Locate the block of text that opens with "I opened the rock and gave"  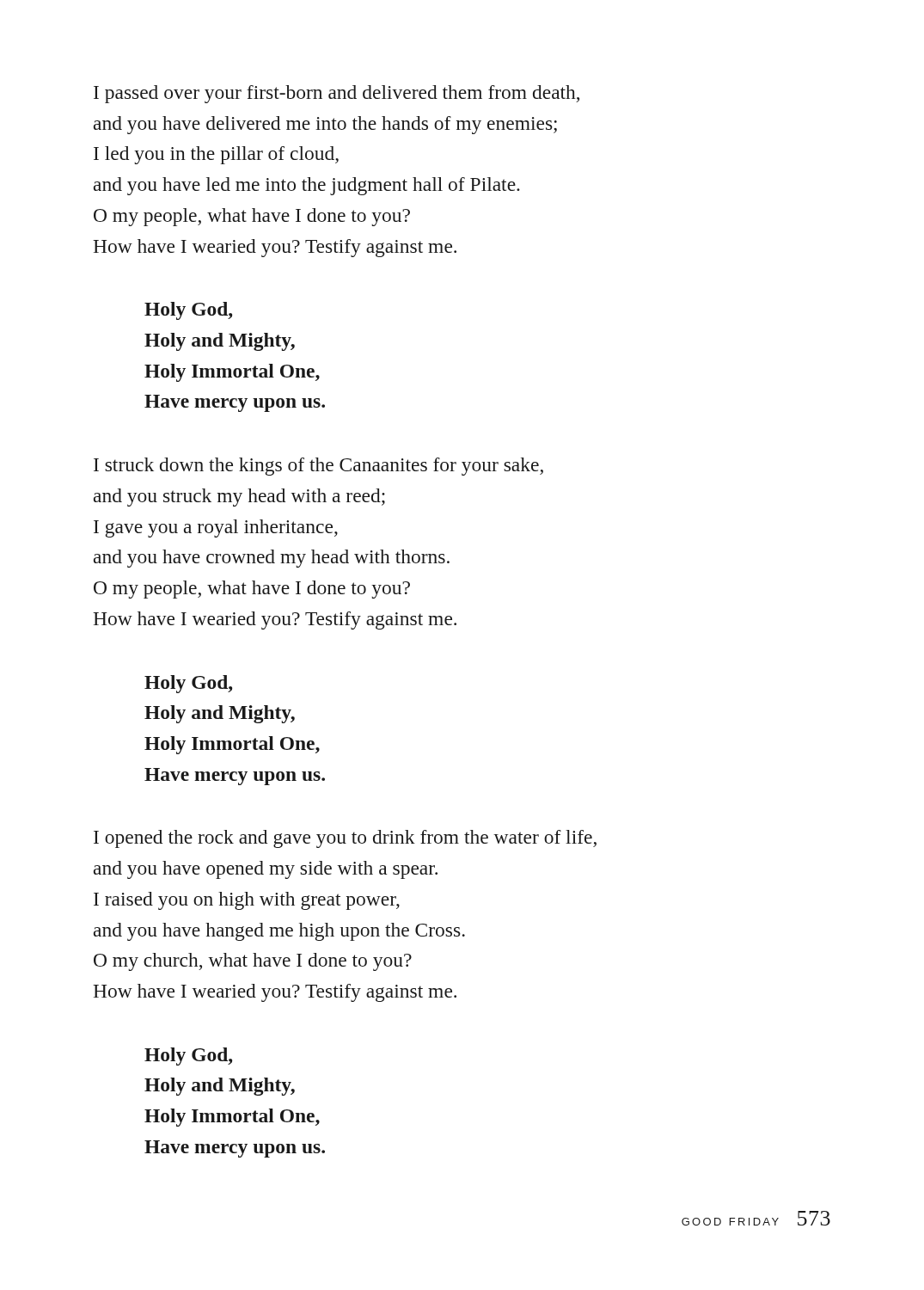coord(345,914)
